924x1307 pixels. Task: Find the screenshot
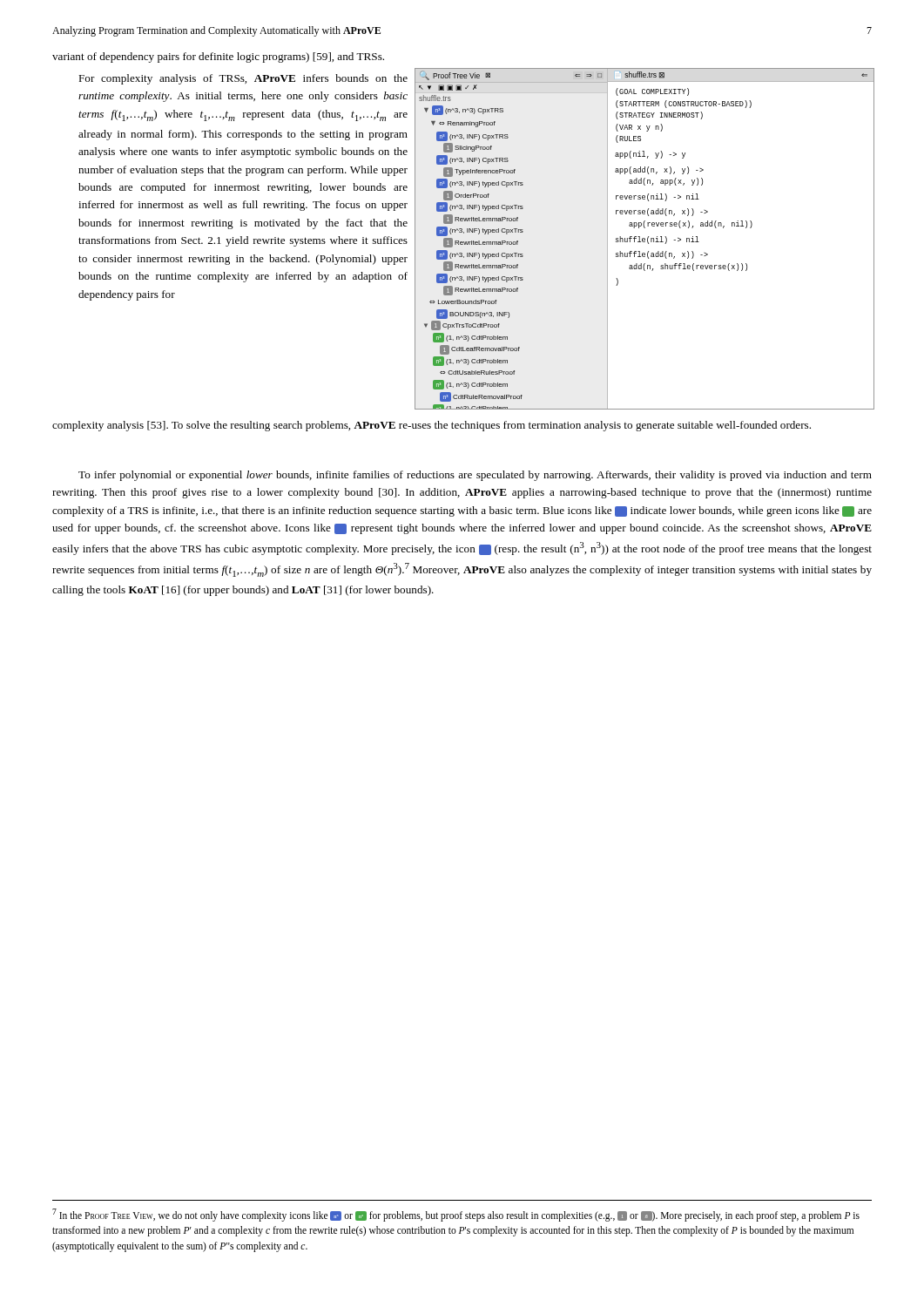(644, 239)
